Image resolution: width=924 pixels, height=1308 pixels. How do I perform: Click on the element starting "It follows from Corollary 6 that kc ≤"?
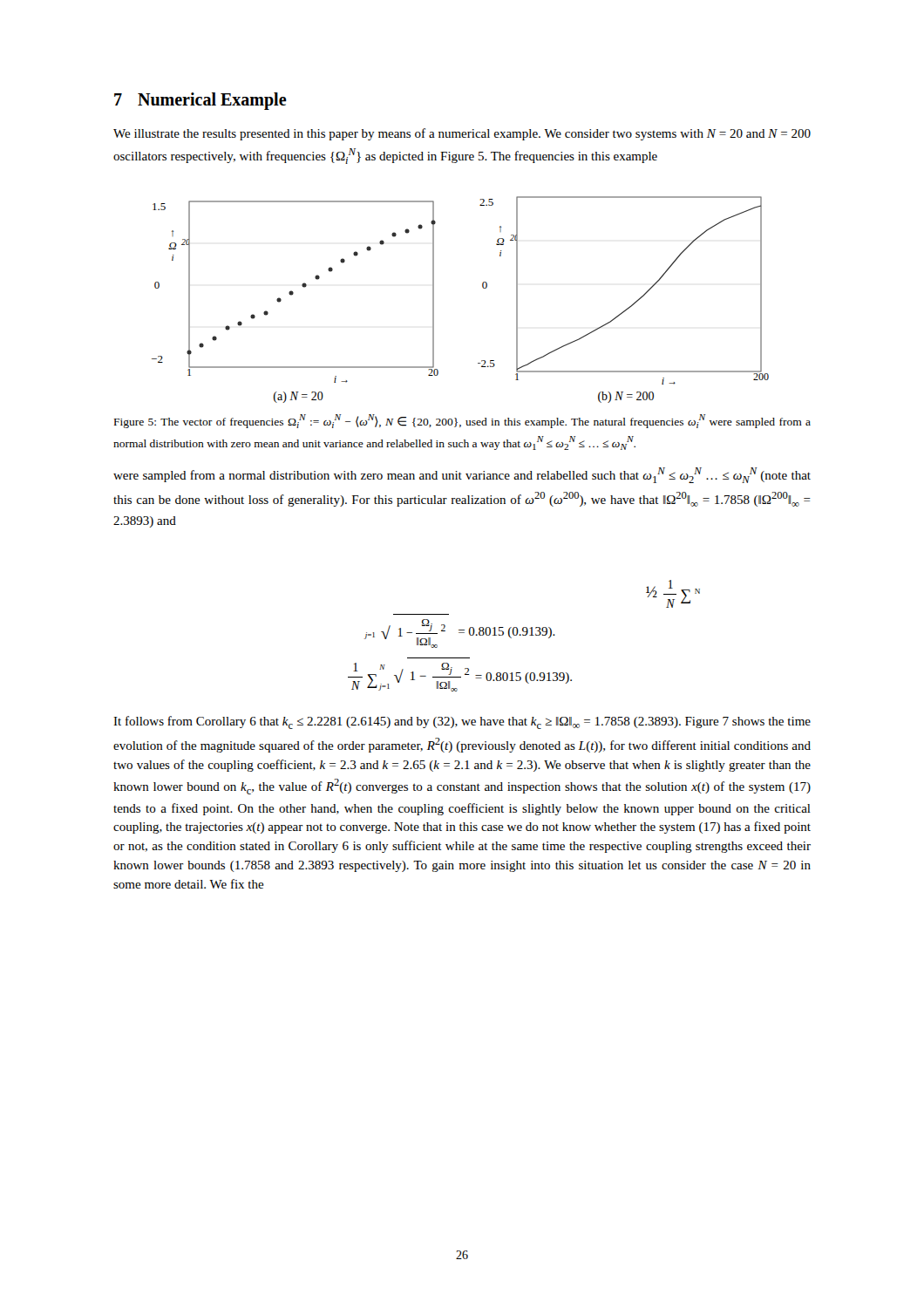(x=462, y=802)
